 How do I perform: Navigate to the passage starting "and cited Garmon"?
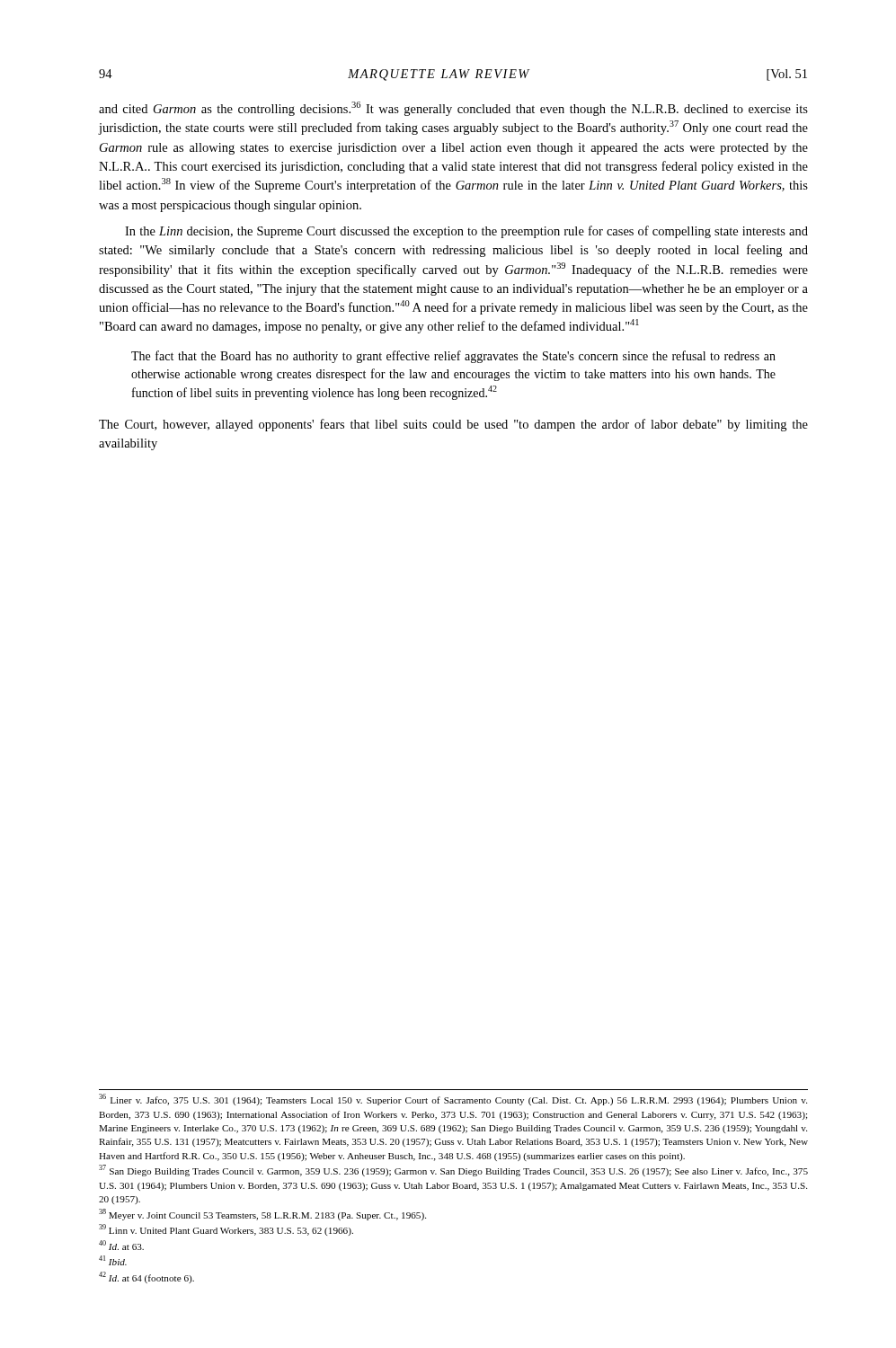point(453,157)
